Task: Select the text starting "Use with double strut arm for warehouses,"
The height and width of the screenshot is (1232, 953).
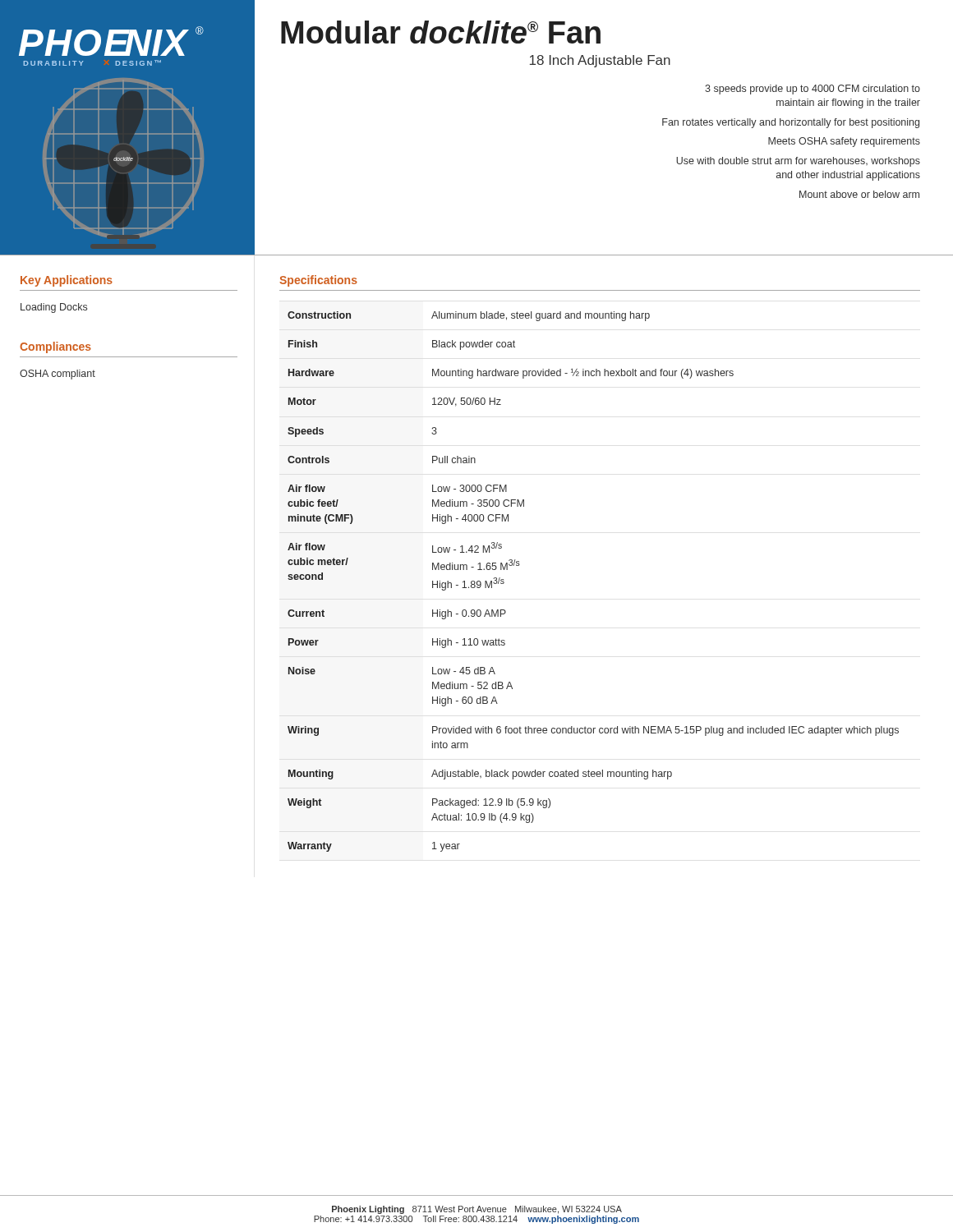Action: [798, 168]
